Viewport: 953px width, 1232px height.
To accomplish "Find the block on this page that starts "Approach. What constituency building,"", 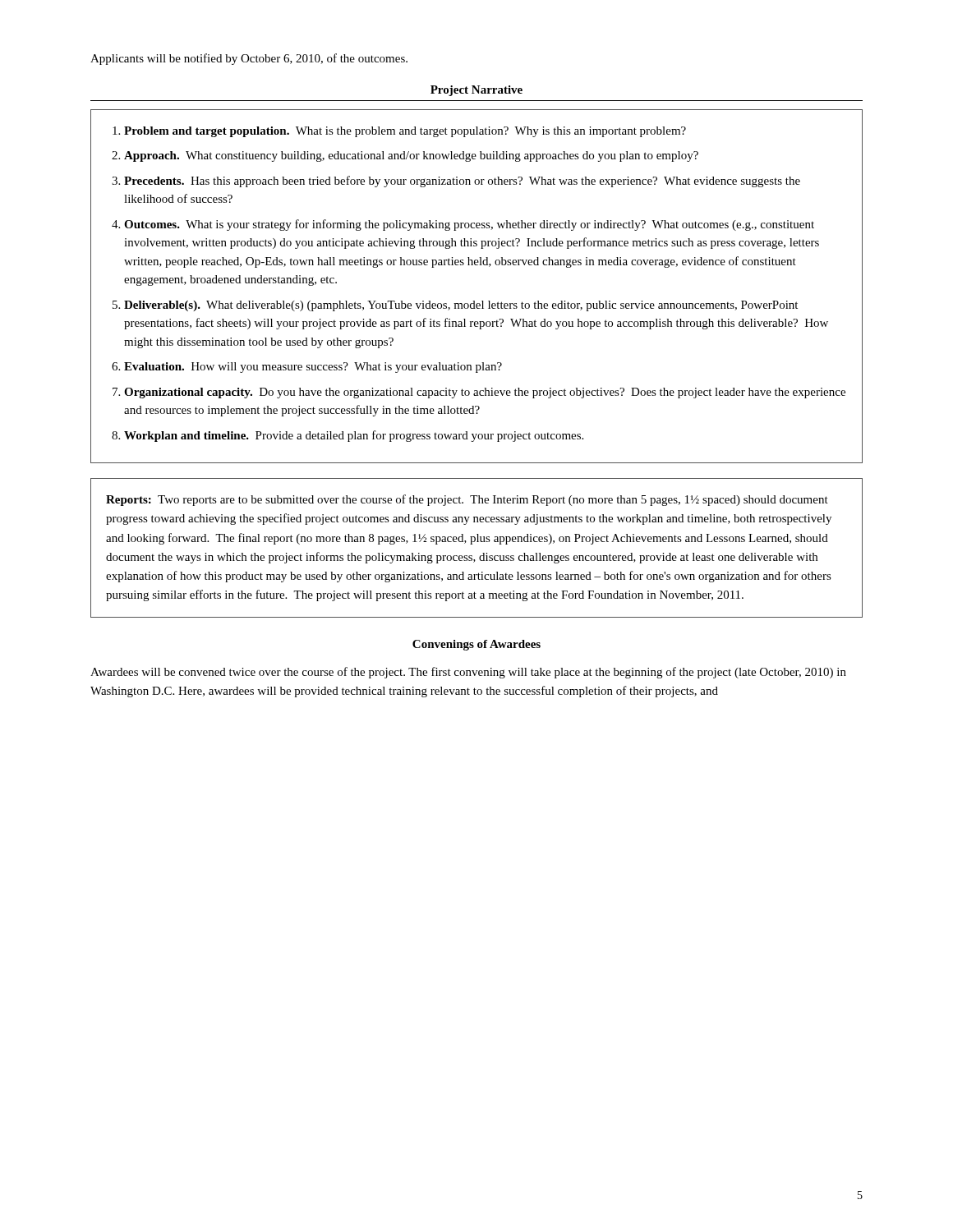I will tap(486, 155).
